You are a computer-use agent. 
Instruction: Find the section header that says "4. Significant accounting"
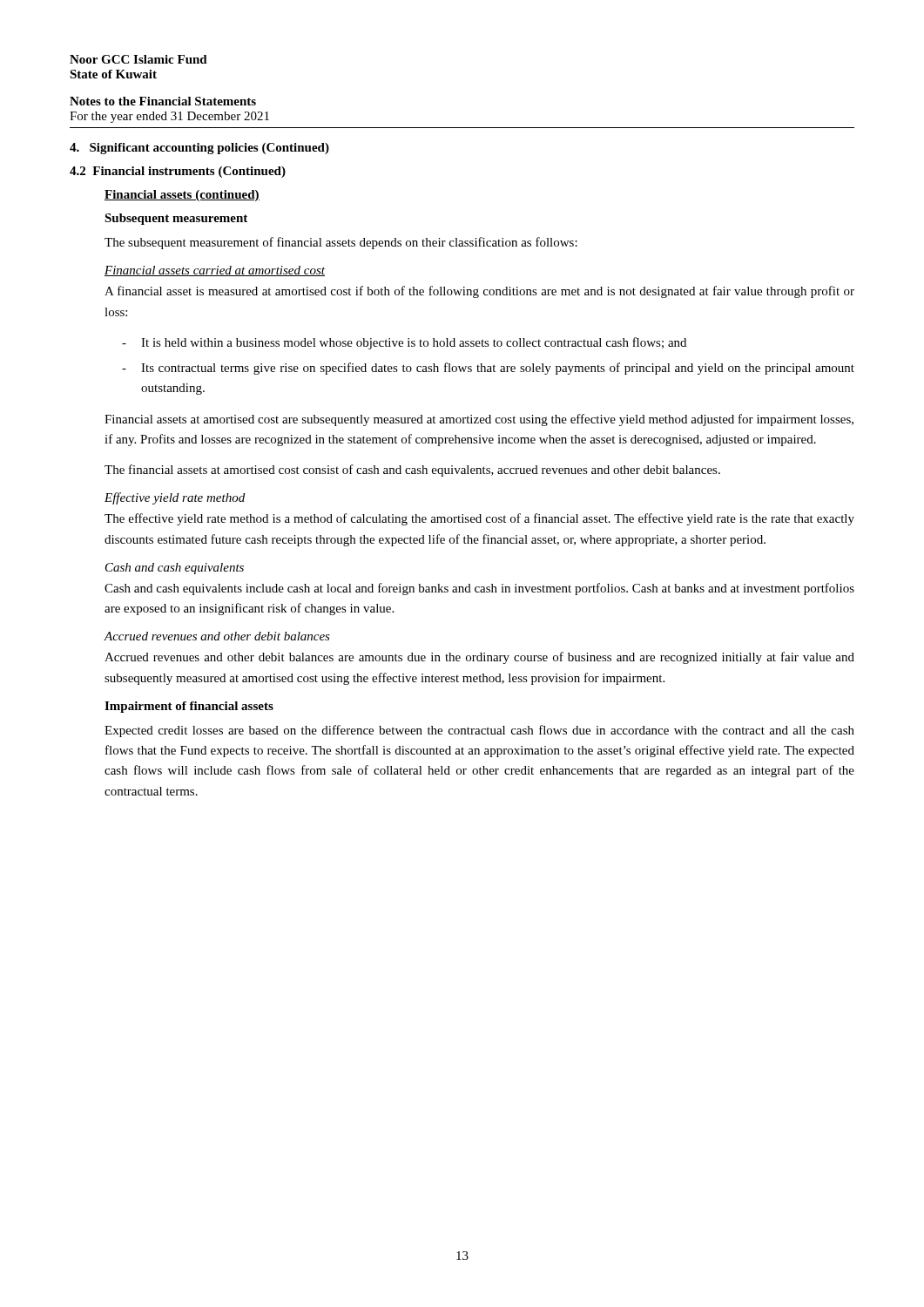pos(199,147)
